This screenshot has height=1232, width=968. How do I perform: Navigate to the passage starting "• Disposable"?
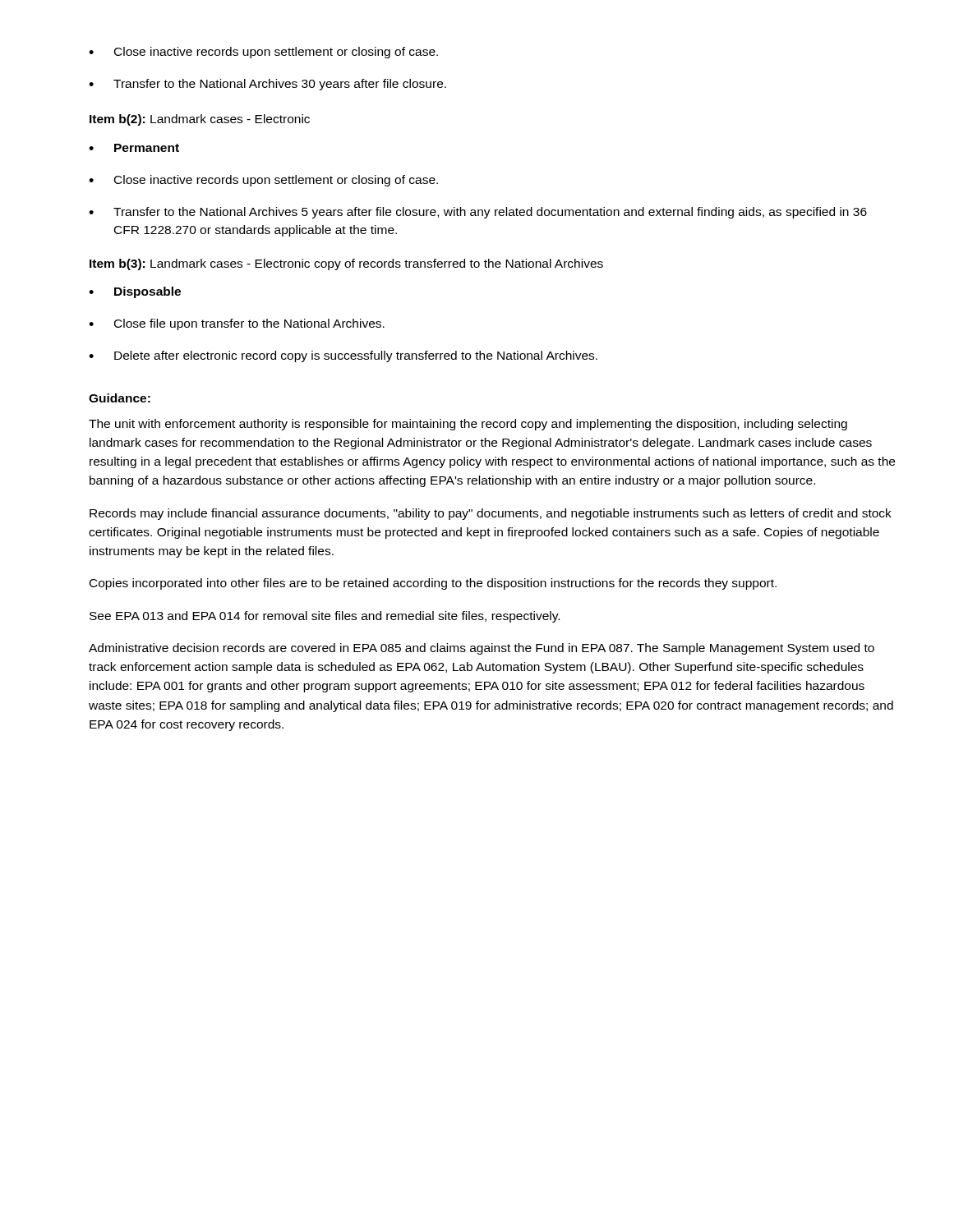coord(135,292)
